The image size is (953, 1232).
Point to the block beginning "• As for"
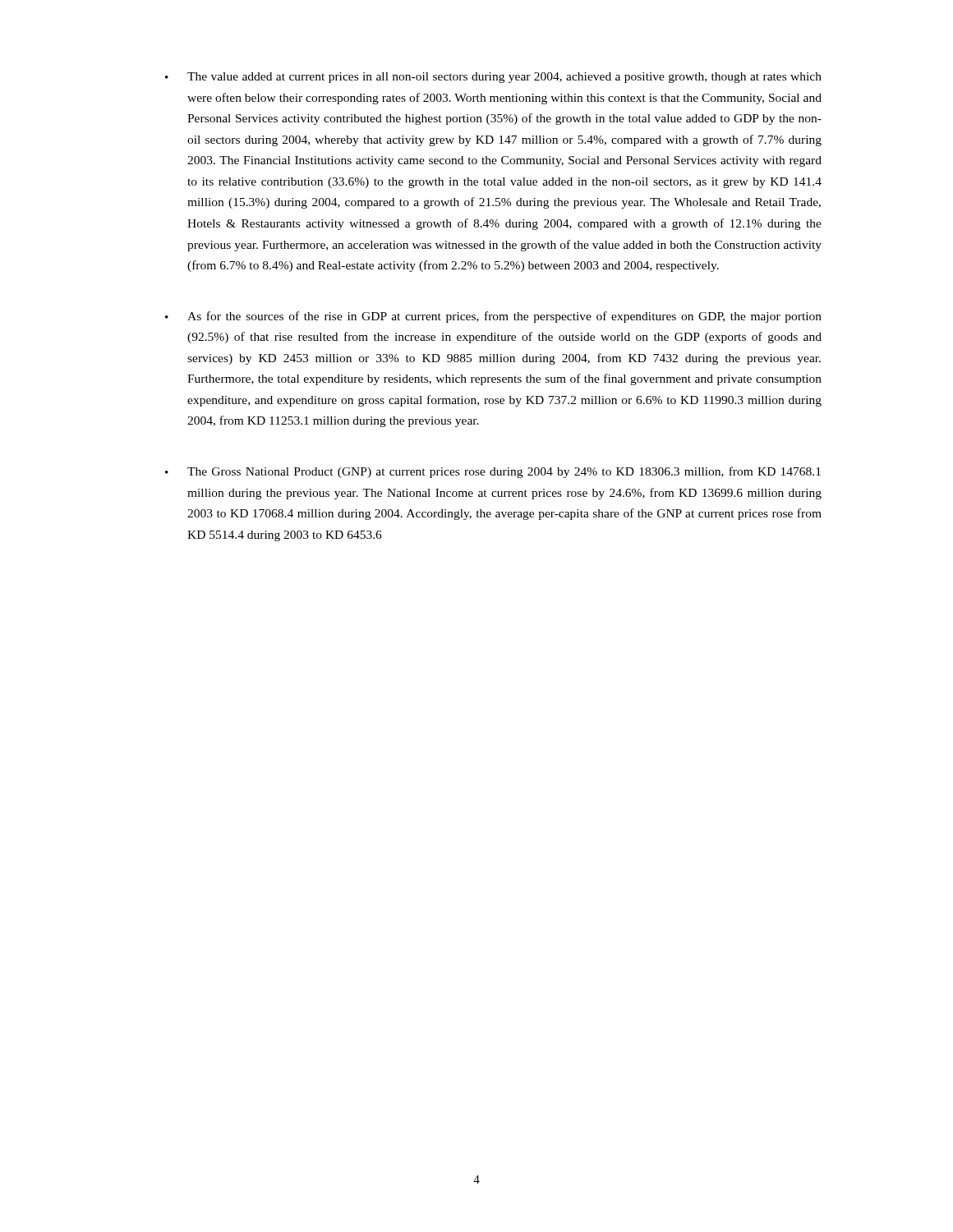(x=493, y=368)
